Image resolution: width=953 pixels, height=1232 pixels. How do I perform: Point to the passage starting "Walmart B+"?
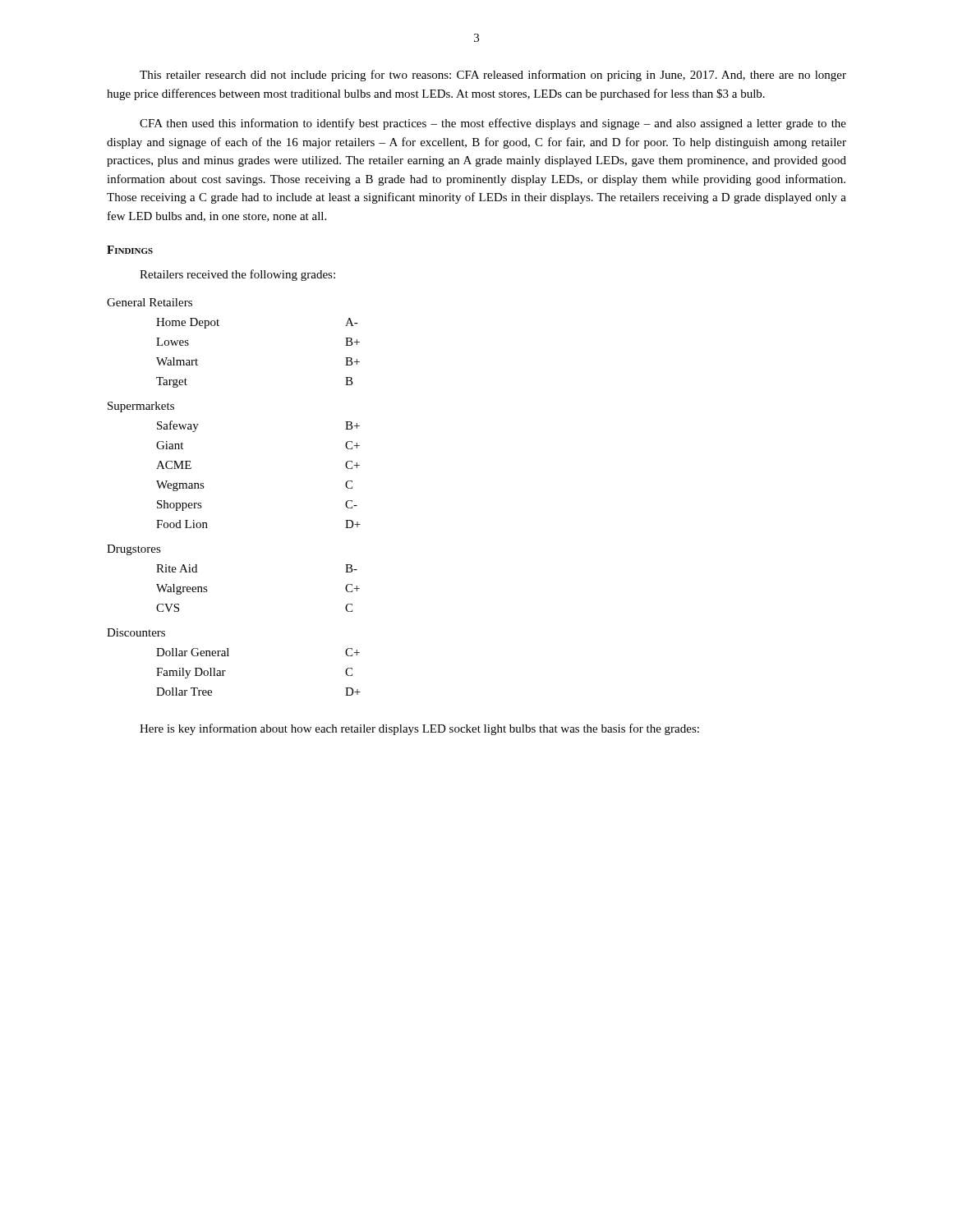[x=180, y=361]
